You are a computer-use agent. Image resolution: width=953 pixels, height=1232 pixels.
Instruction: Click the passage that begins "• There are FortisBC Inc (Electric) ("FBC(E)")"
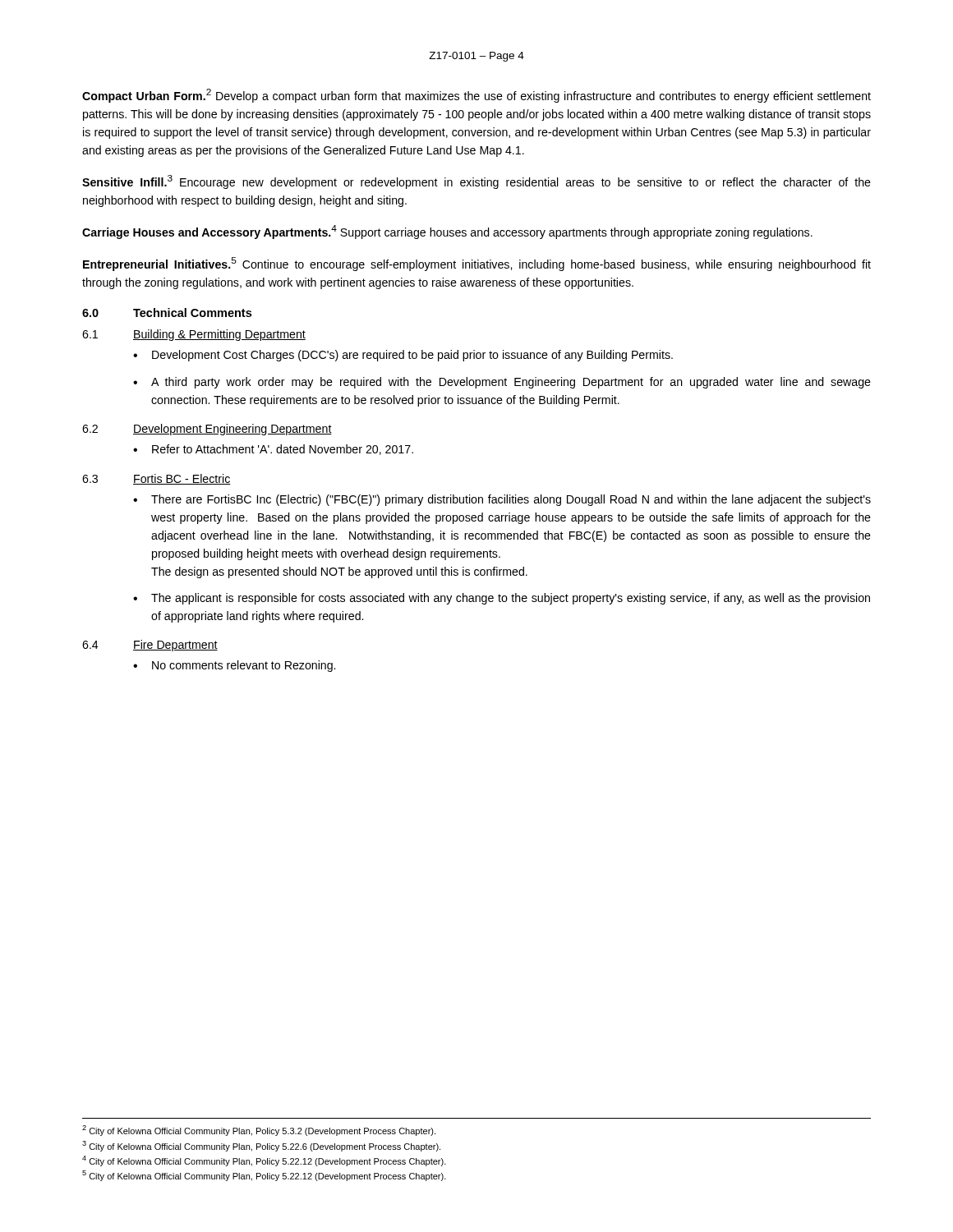click(502, 535)
